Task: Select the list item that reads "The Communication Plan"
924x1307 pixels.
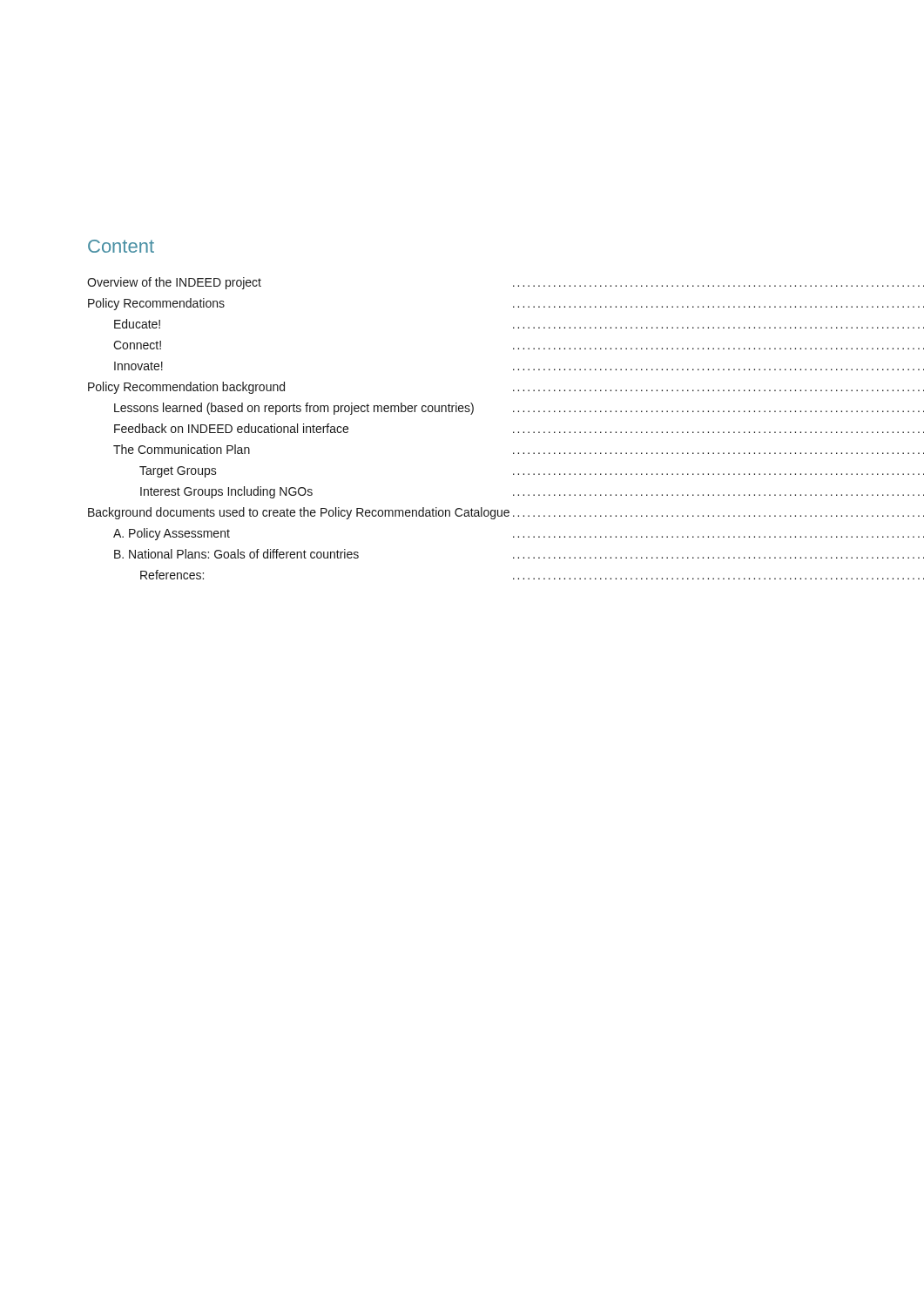Action: click(x=506, y=450)
